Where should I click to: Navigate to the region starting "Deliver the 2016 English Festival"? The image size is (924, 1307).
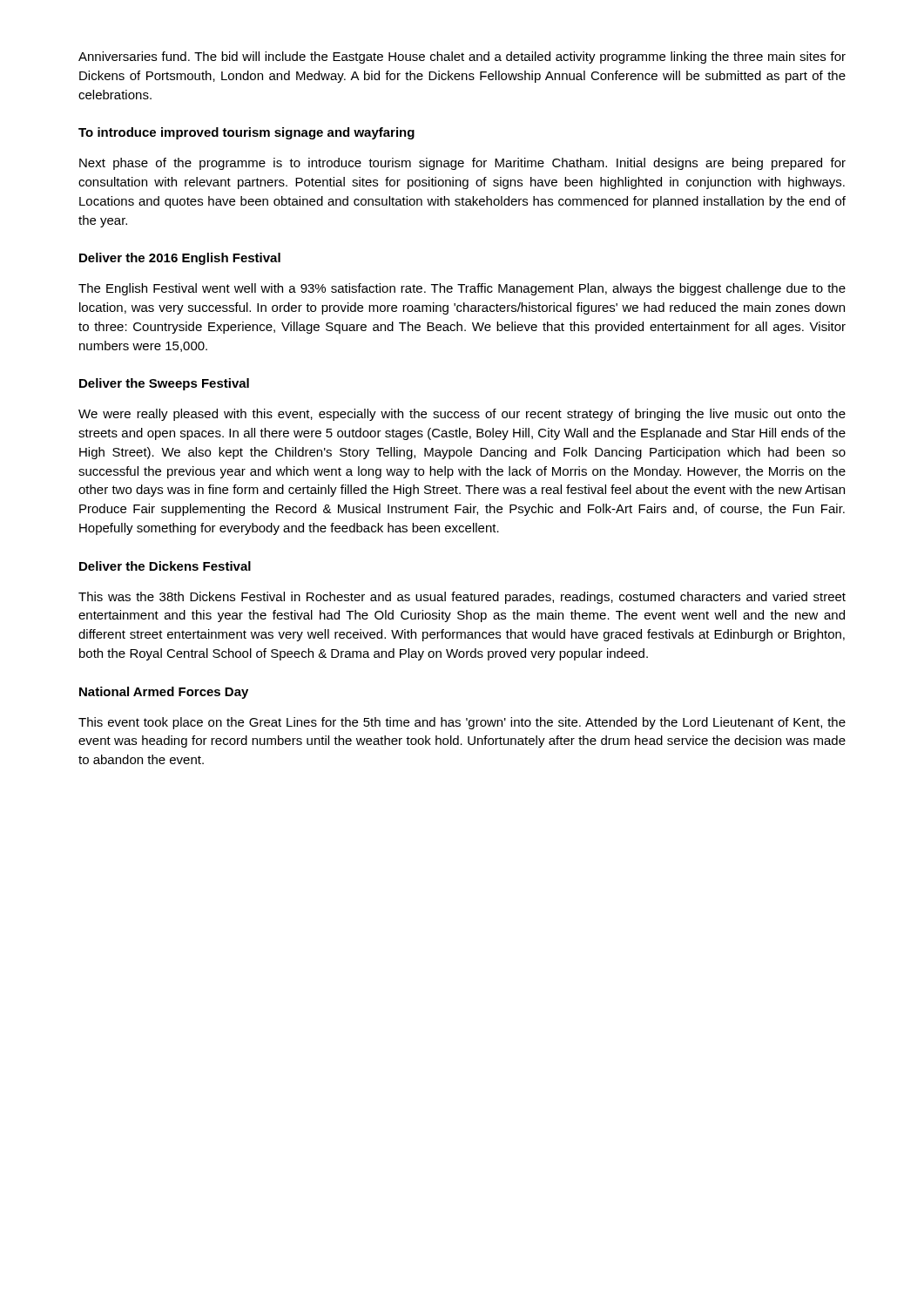[x=180, y=258]
